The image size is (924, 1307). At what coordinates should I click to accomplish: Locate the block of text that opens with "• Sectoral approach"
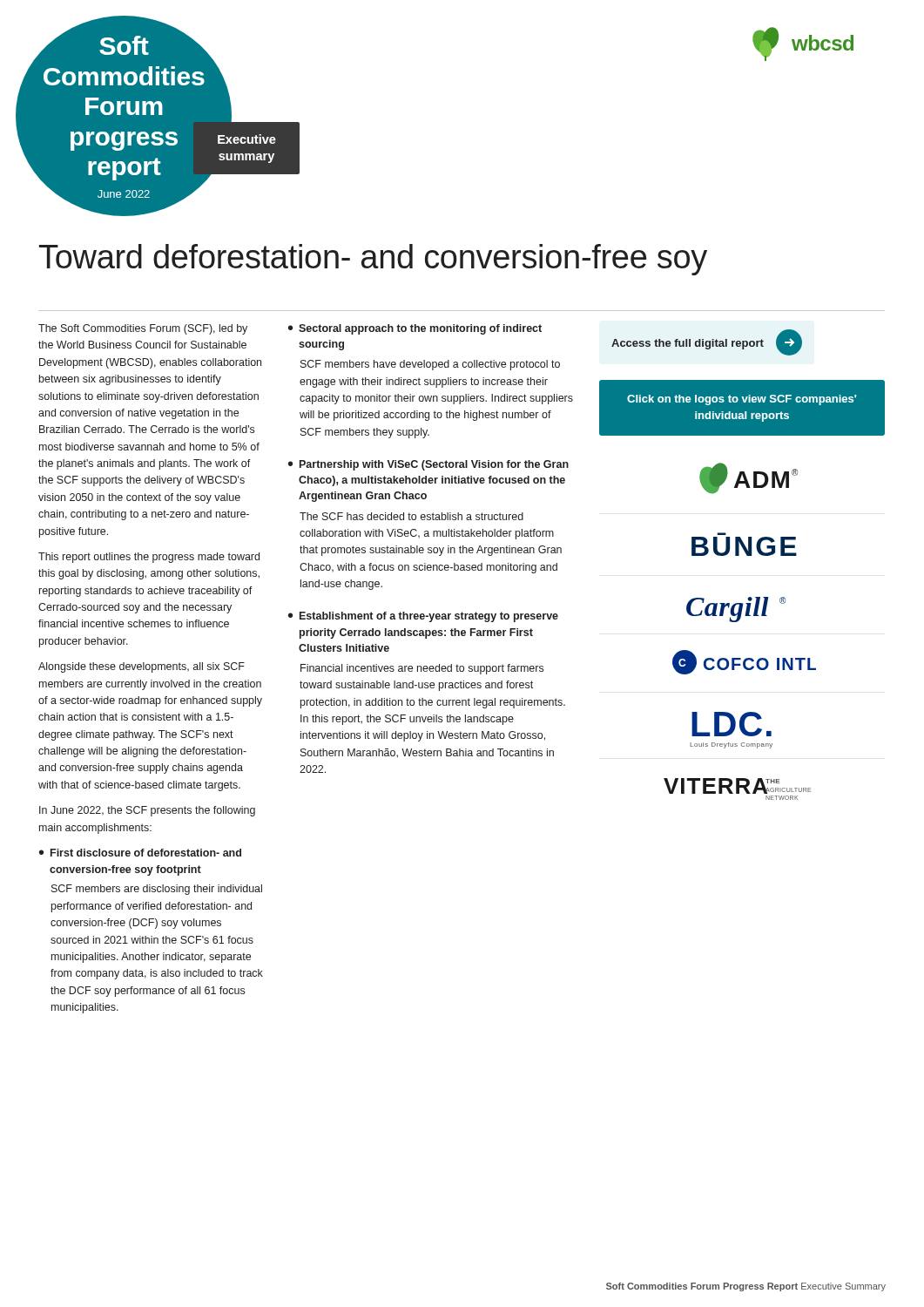point(431,381)
